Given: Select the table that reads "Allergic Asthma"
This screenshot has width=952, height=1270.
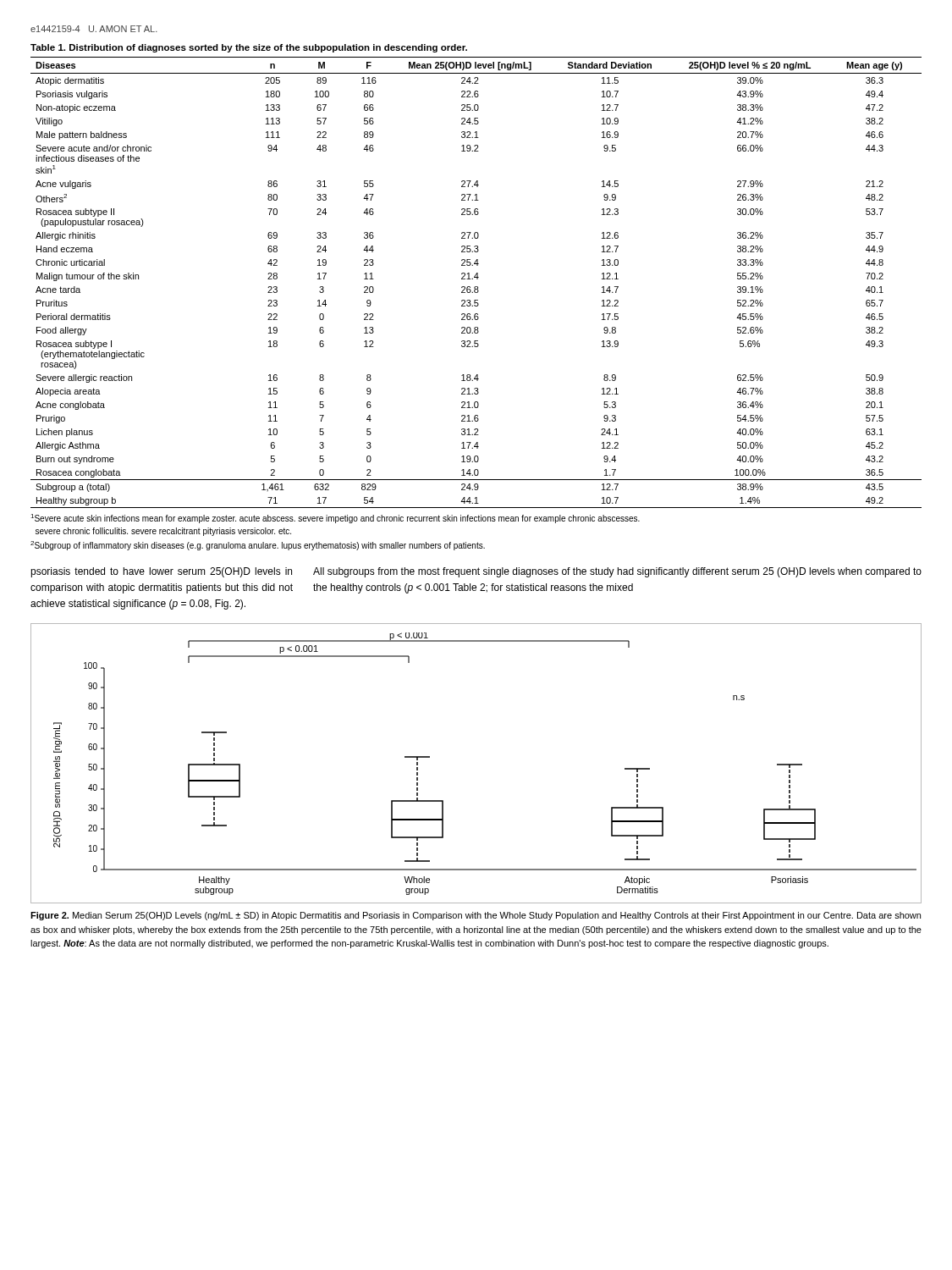Looking at the screenshot, I should 476,283.
